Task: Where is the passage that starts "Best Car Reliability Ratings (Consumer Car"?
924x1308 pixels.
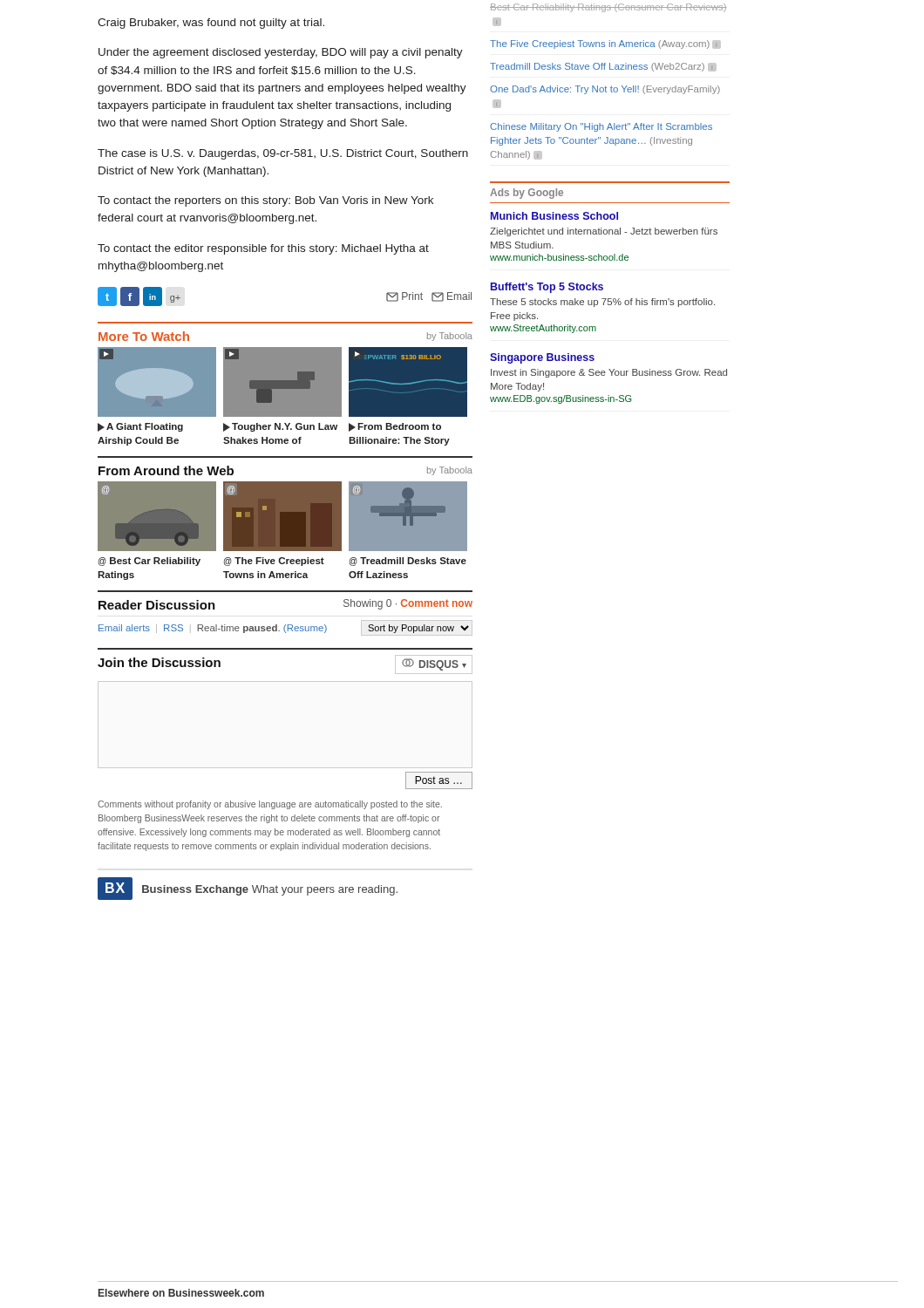Action: coord(608,14)
